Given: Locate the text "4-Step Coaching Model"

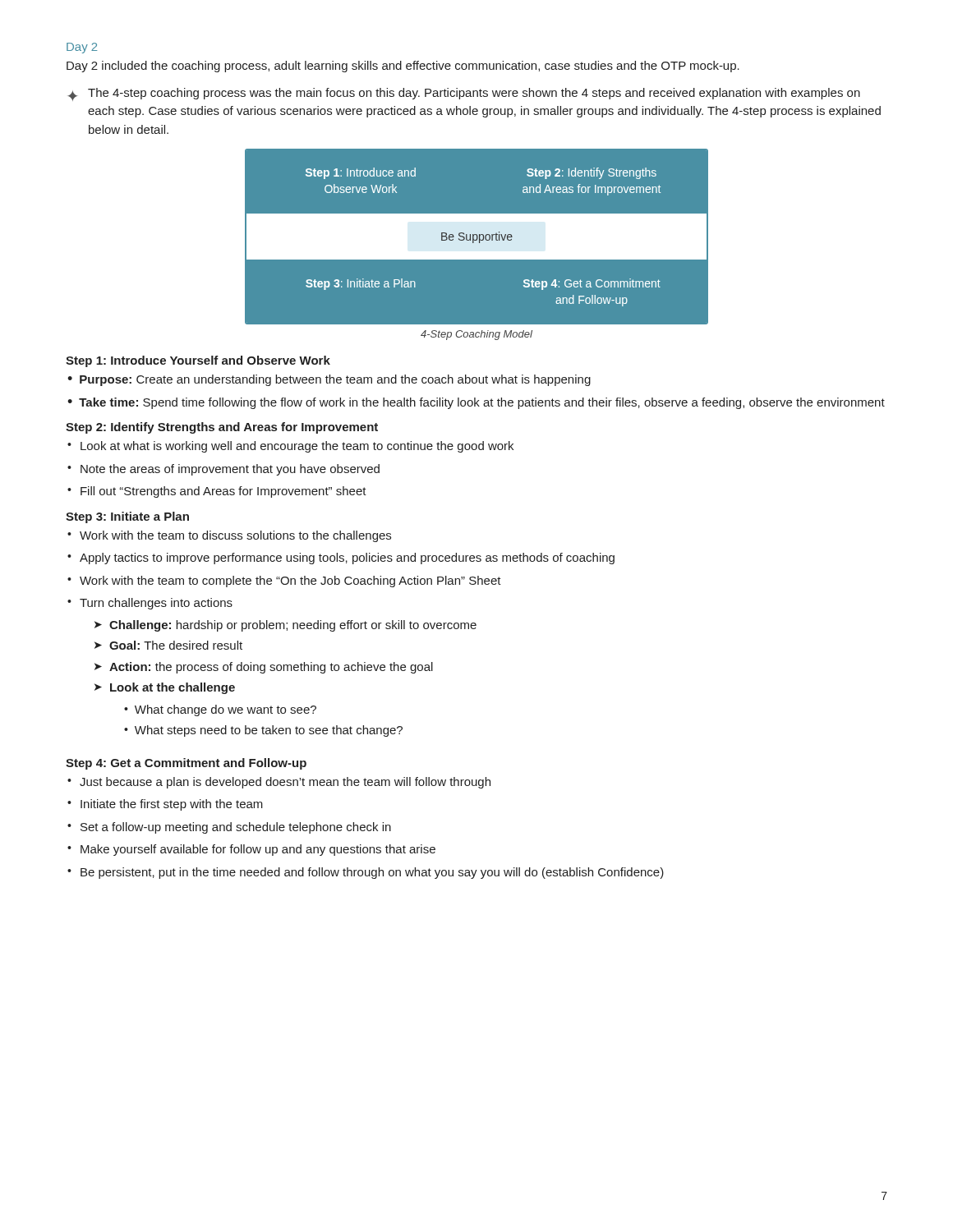Looking at the screenshot, I should (x=476, y=334).
